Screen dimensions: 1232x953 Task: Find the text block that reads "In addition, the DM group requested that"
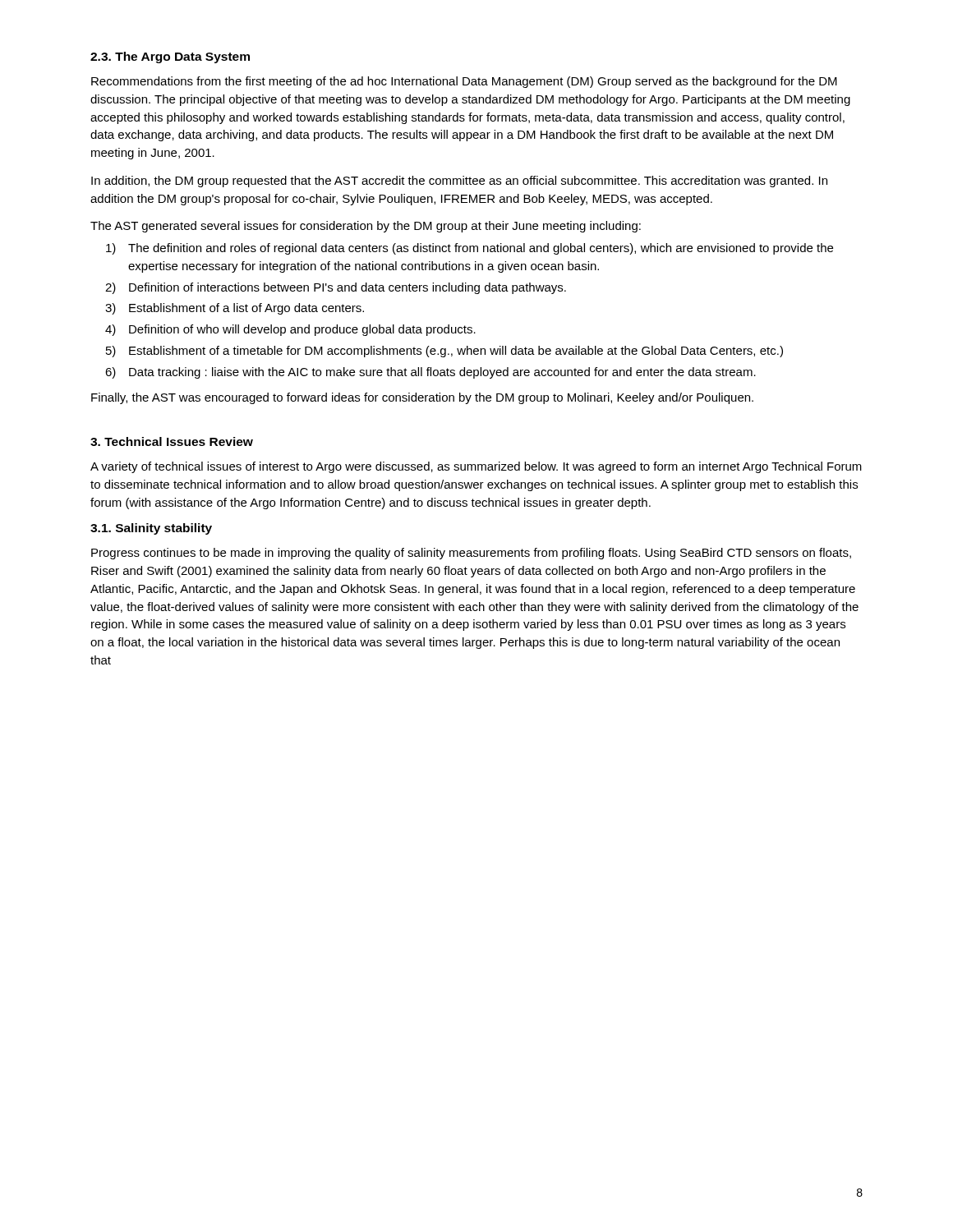coord(459,189)
